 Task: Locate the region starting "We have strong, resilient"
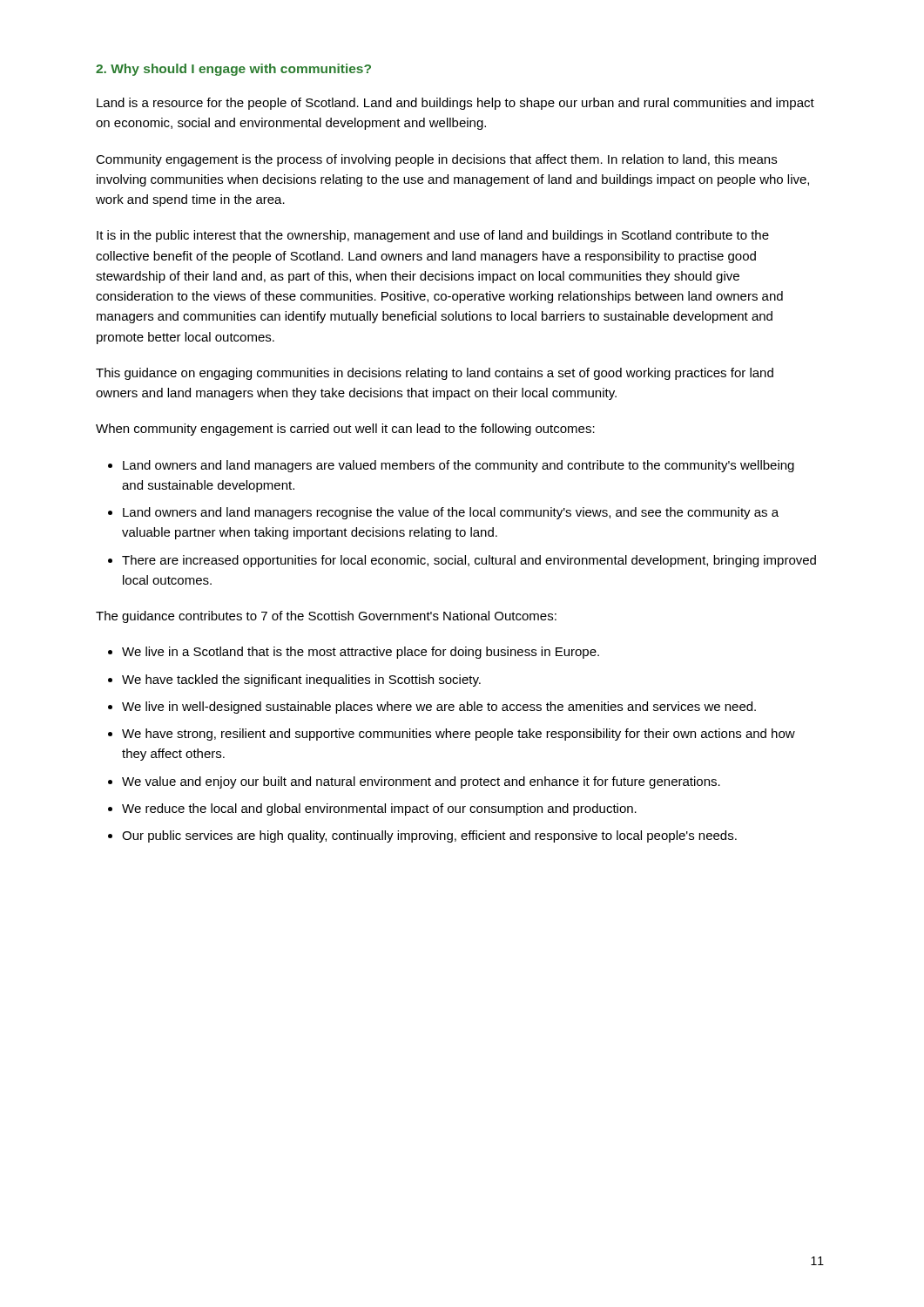click(x=458, y=743)
